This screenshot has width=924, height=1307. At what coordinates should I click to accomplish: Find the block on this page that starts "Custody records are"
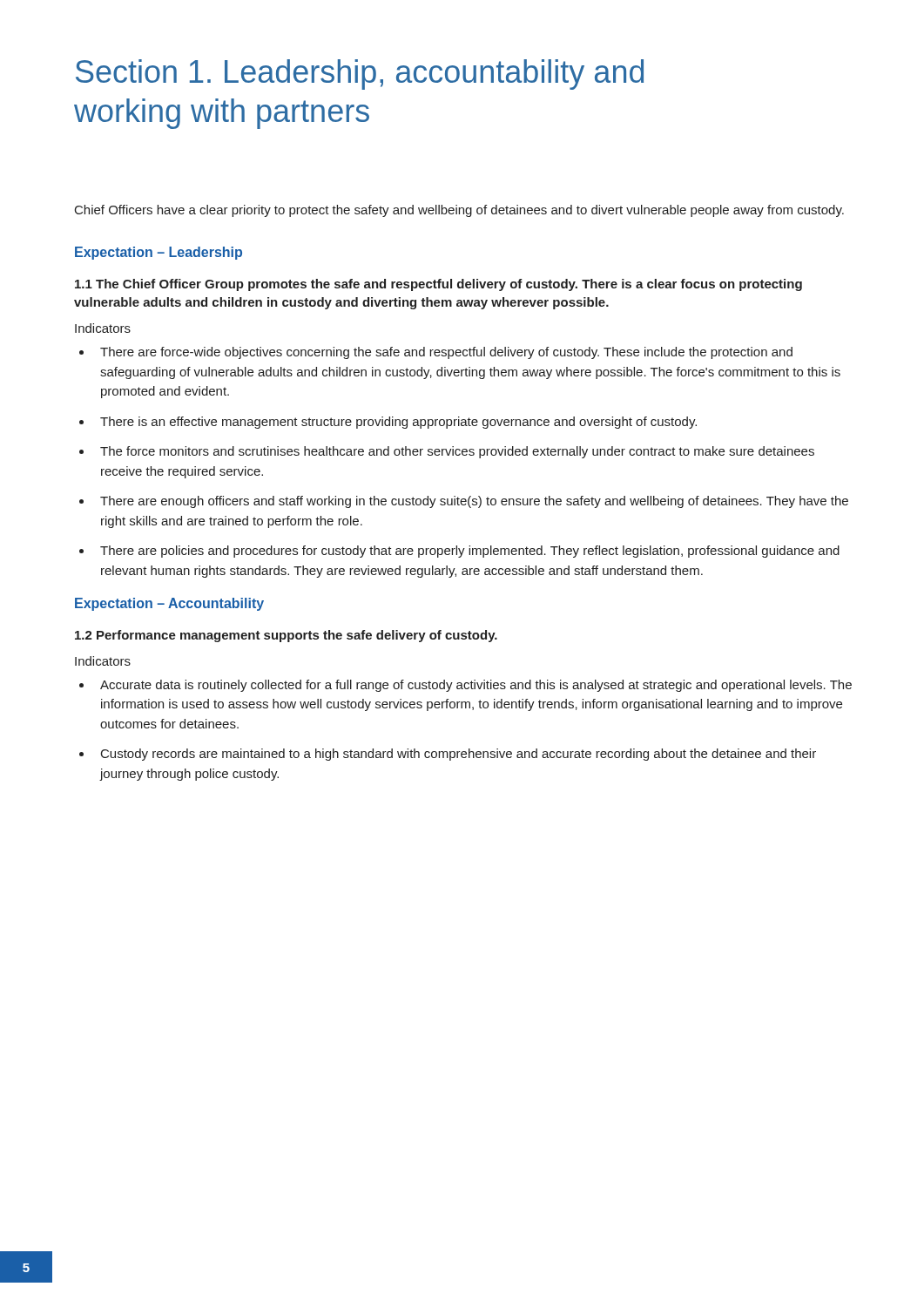click(x=458, y=763)
